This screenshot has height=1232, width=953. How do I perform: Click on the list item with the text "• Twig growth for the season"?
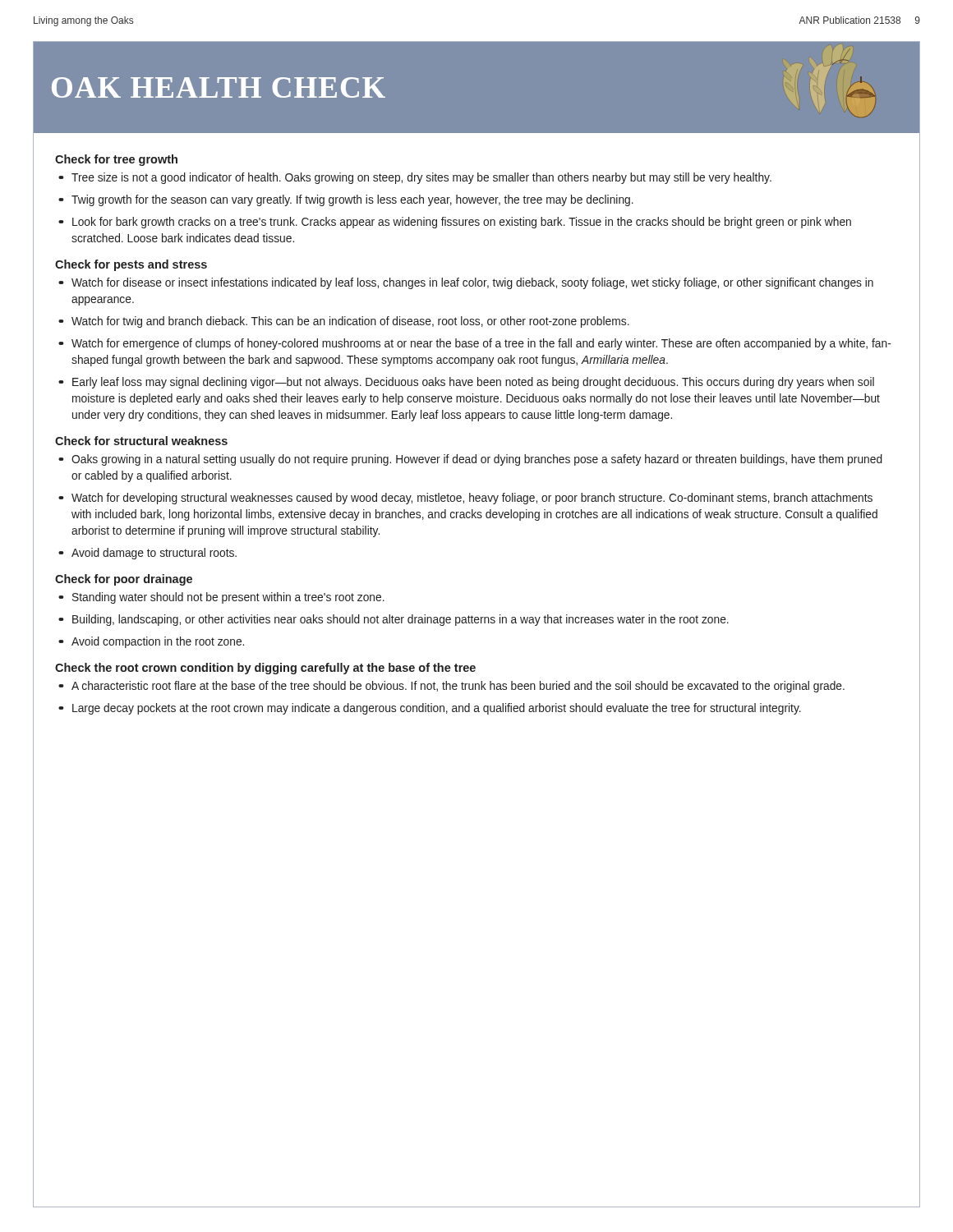[346, 200]
